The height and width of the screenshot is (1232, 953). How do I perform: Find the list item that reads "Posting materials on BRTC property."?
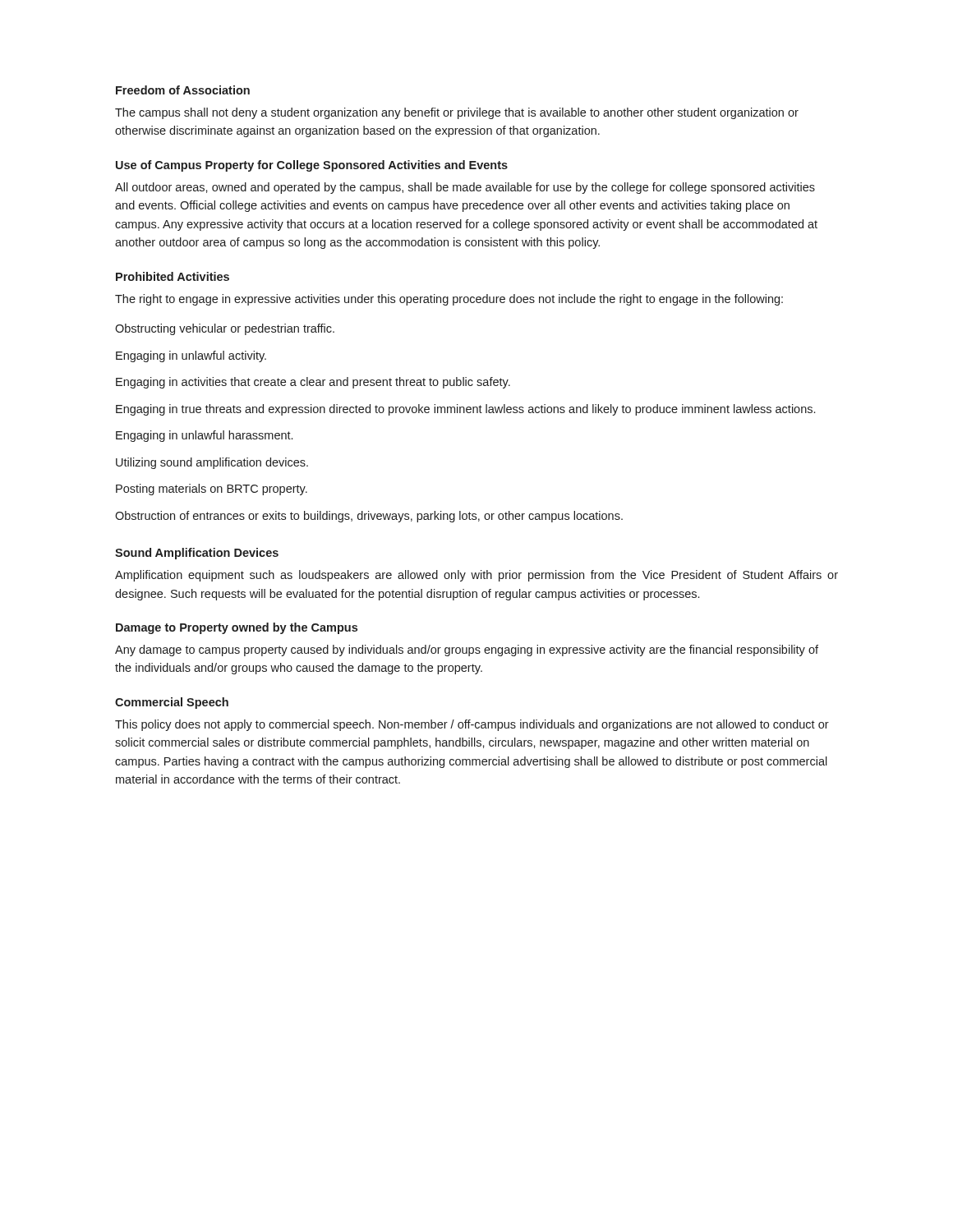pyautogui.click(x=211, y=489)
